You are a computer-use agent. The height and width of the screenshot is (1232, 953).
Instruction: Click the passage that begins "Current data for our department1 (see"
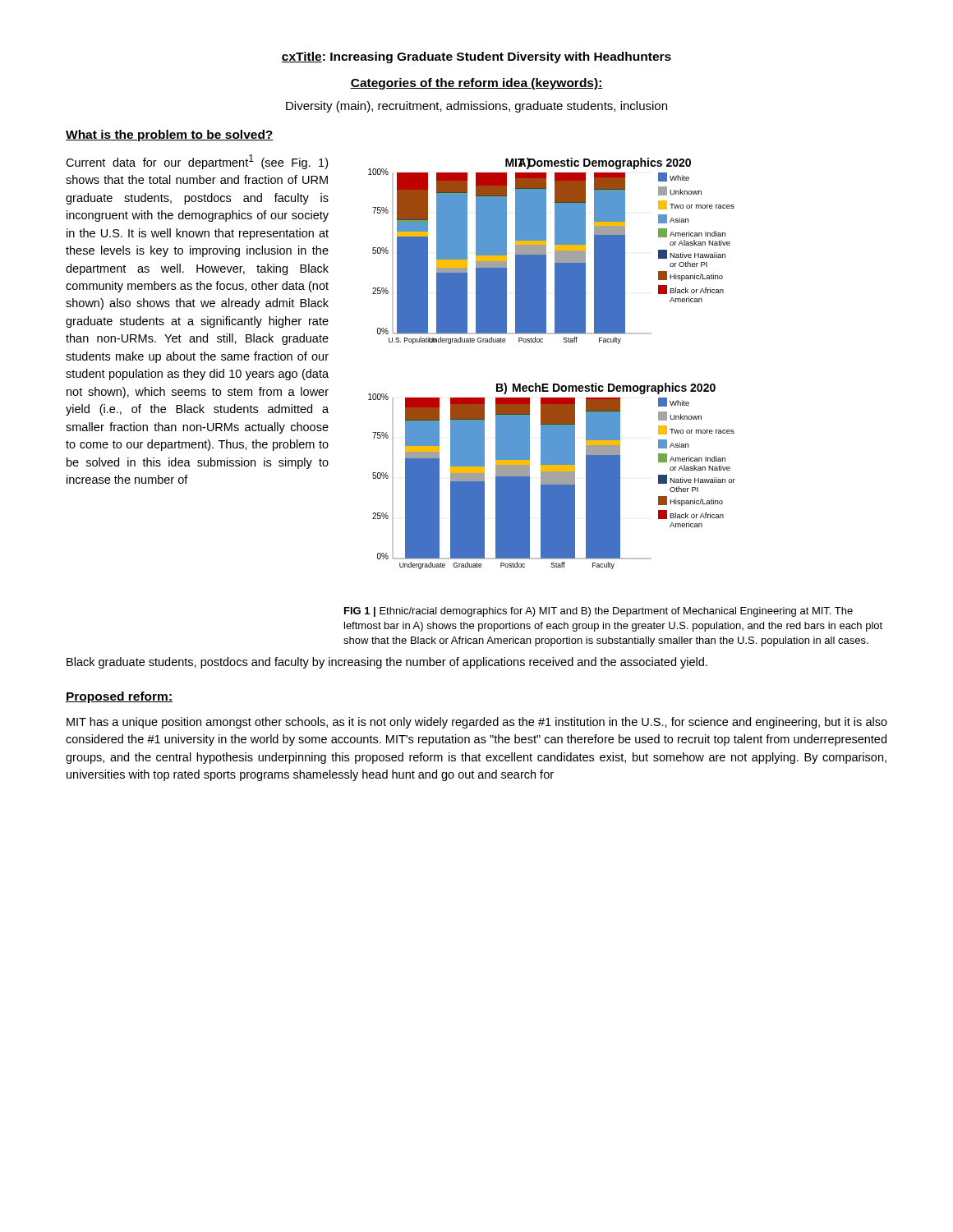point(197,320)
